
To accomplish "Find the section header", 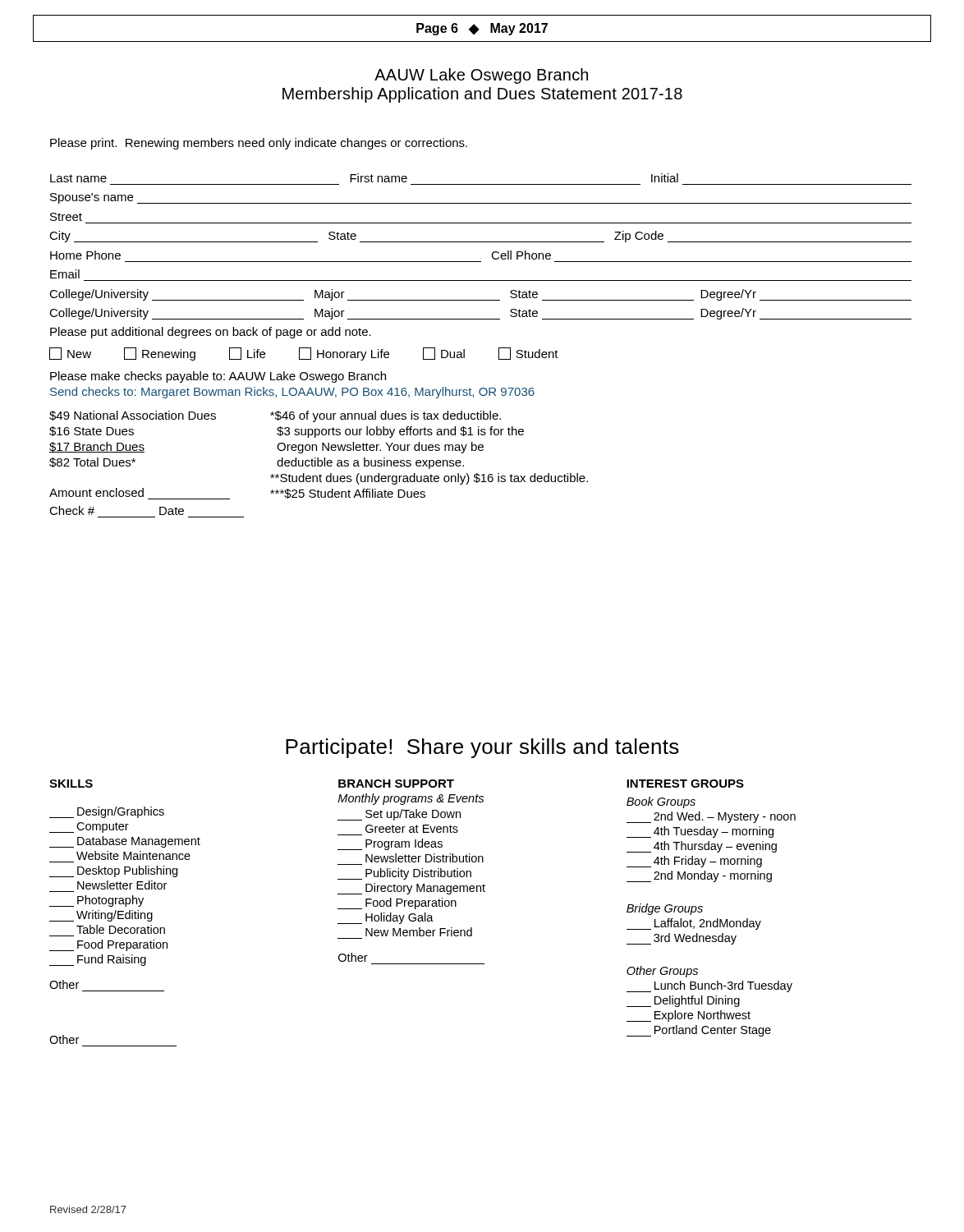I will [x=482, y=747].
